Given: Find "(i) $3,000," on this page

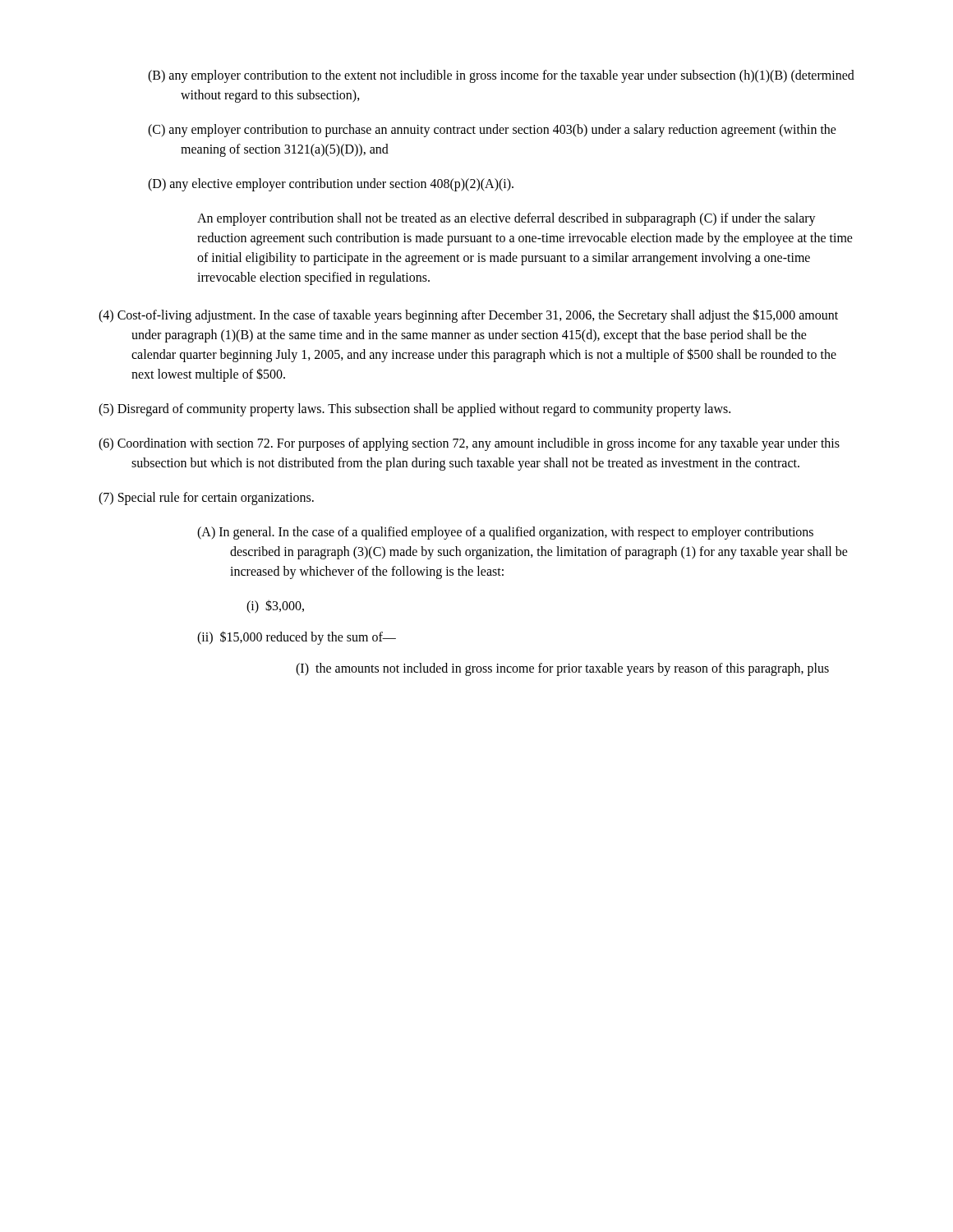Looking at the screenshot, I should click(x=276, y=606).
